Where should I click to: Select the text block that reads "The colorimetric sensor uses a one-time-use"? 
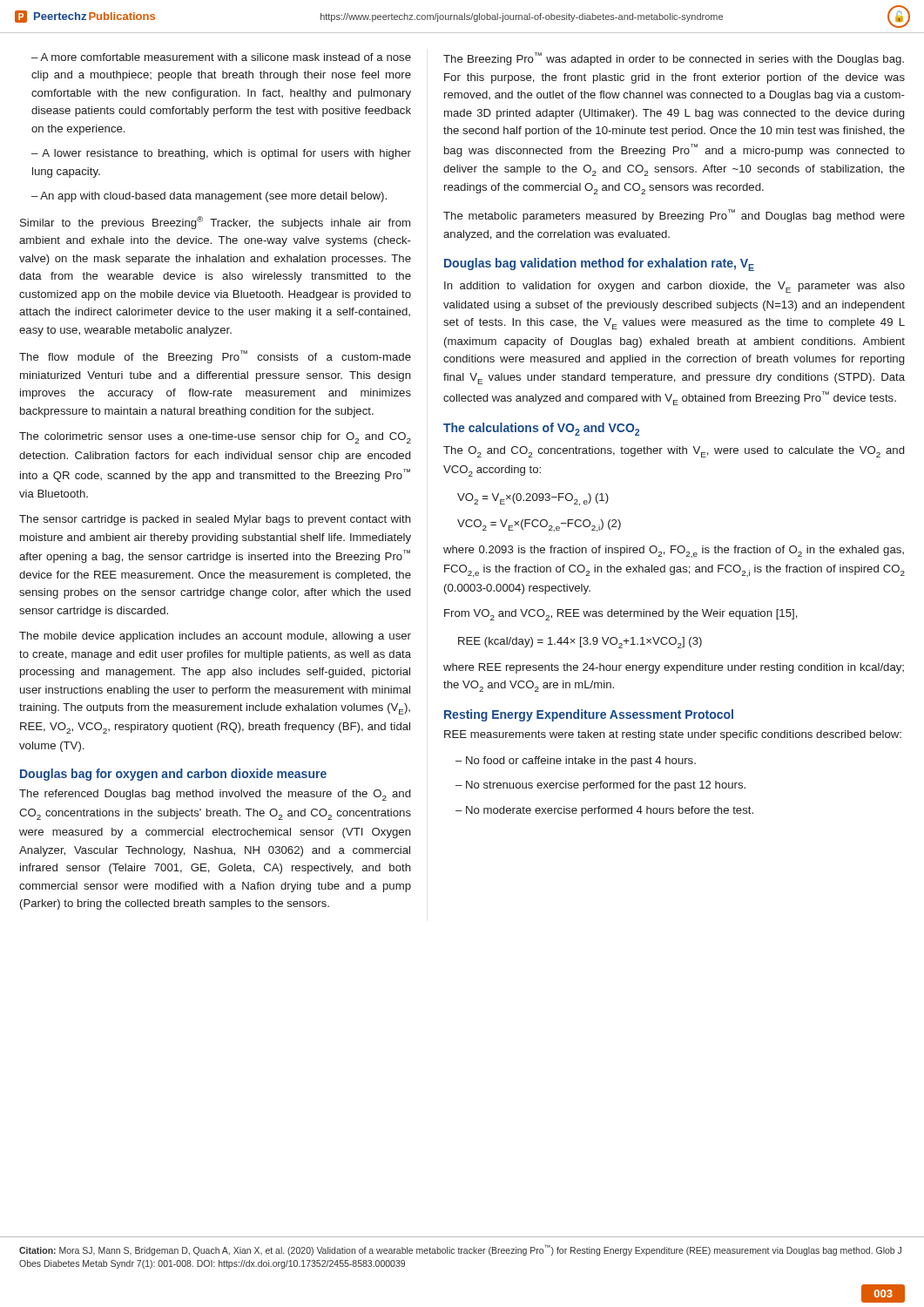point(215,465)
